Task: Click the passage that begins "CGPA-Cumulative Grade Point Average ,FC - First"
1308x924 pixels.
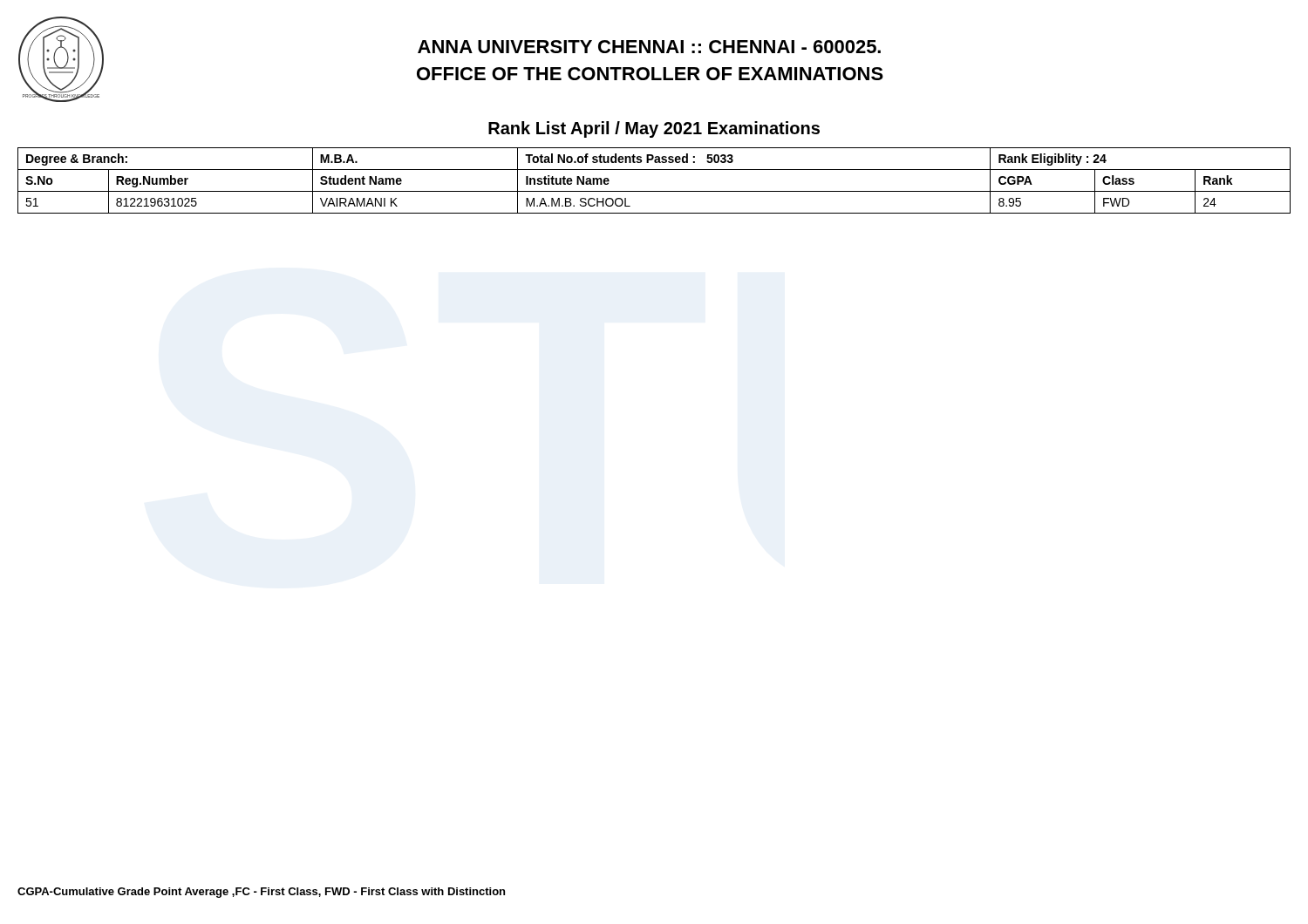Action: (262, 891)
